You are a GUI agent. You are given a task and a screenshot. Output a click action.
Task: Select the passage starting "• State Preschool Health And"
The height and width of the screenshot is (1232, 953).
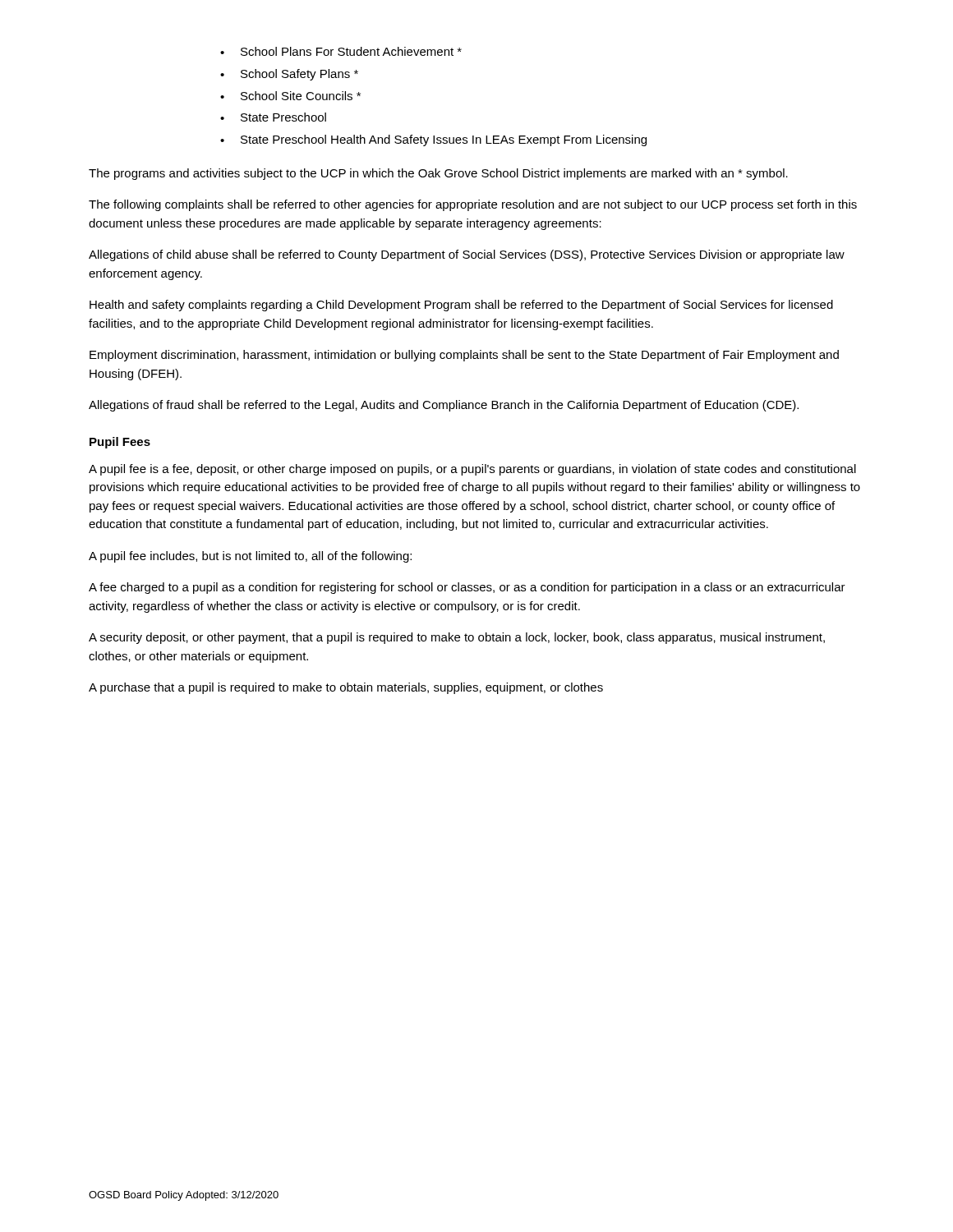coord(434,140)
